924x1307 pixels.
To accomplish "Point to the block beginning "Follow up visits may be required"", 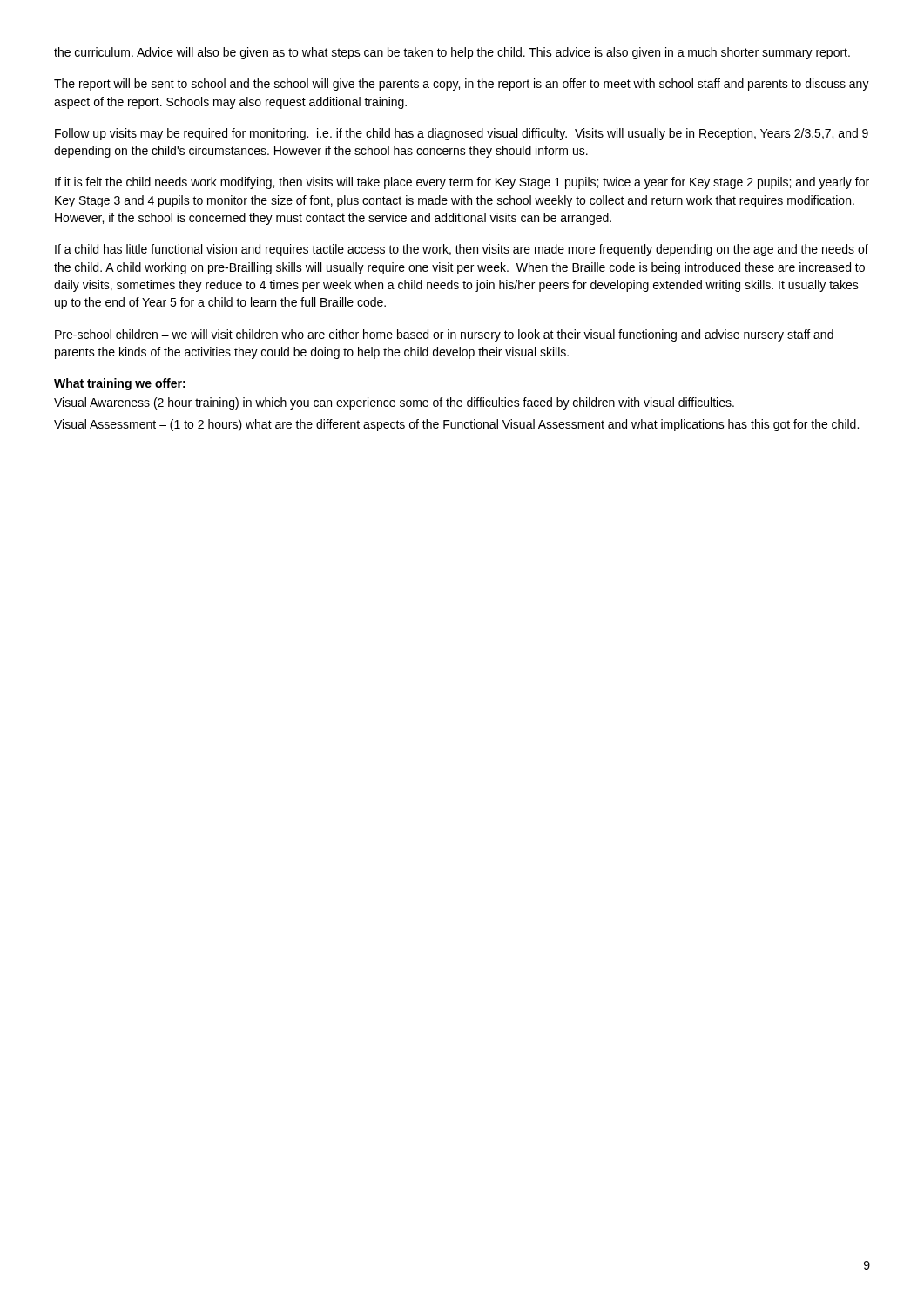I will (x=461, y=142).
